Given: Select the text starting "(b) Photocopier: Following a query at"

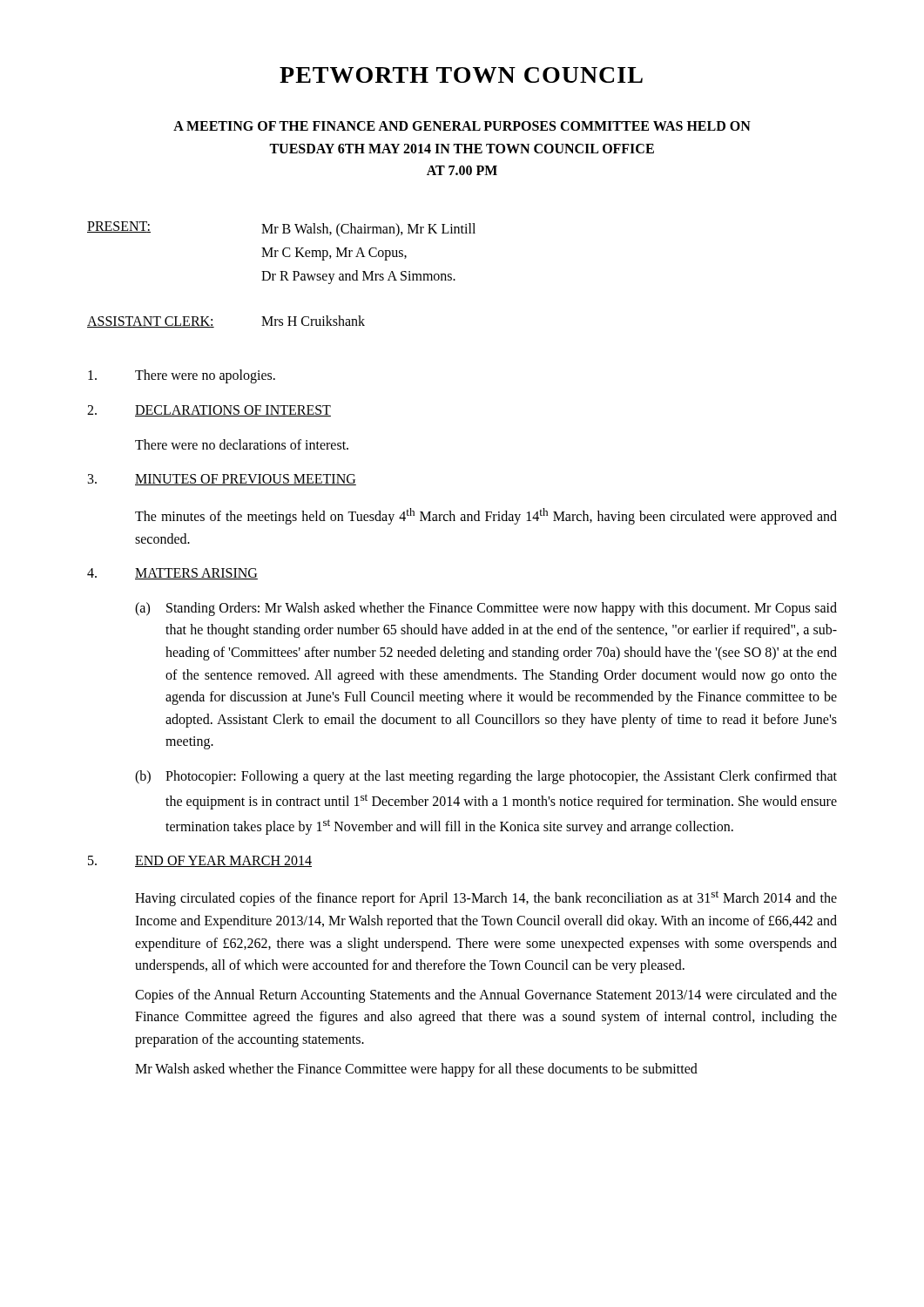Looking at the screenshot, I should tap(486, 801).
